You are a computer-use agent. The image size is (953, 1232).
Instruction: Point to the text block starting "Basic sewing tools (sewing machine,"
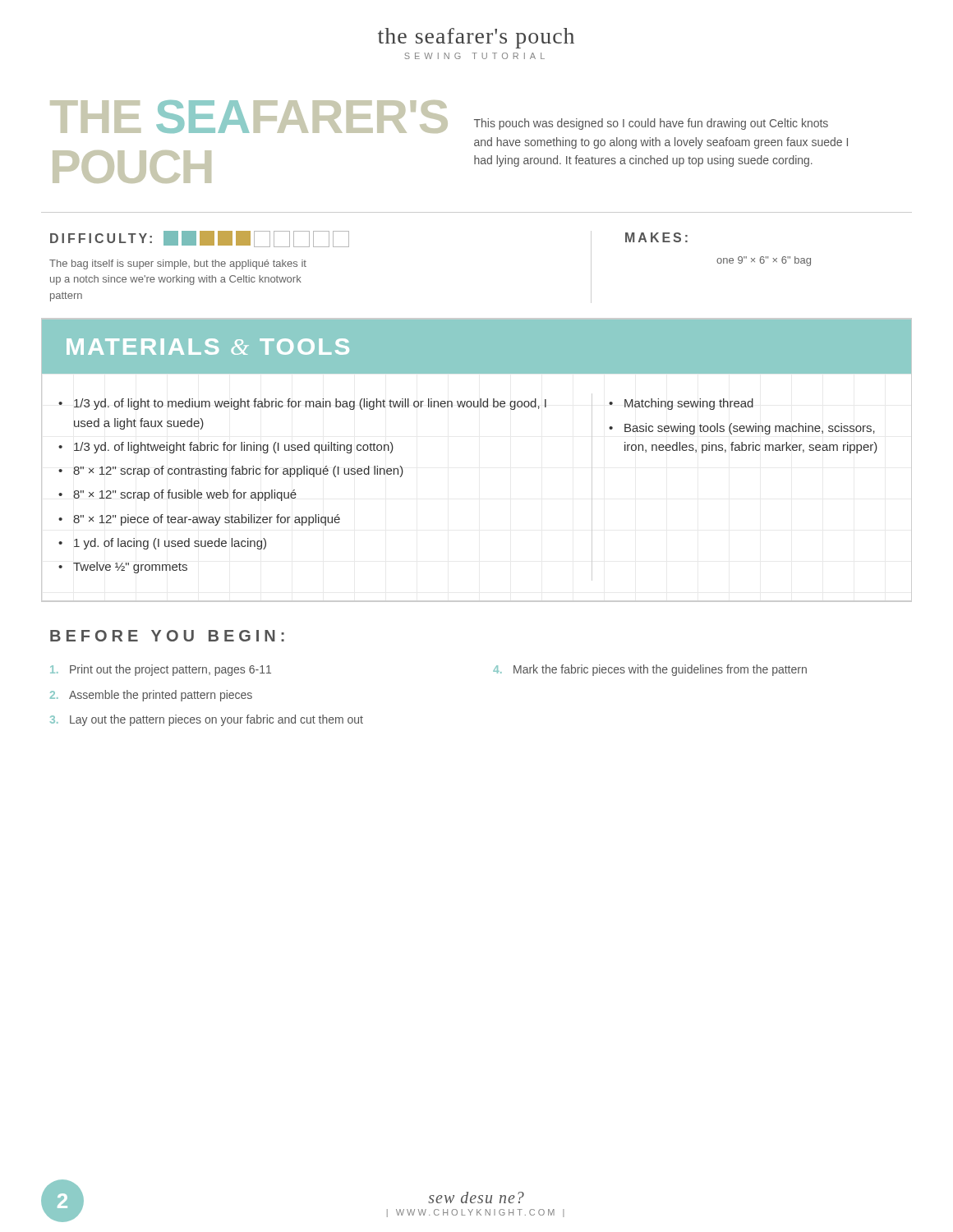(x=751, y=437)
